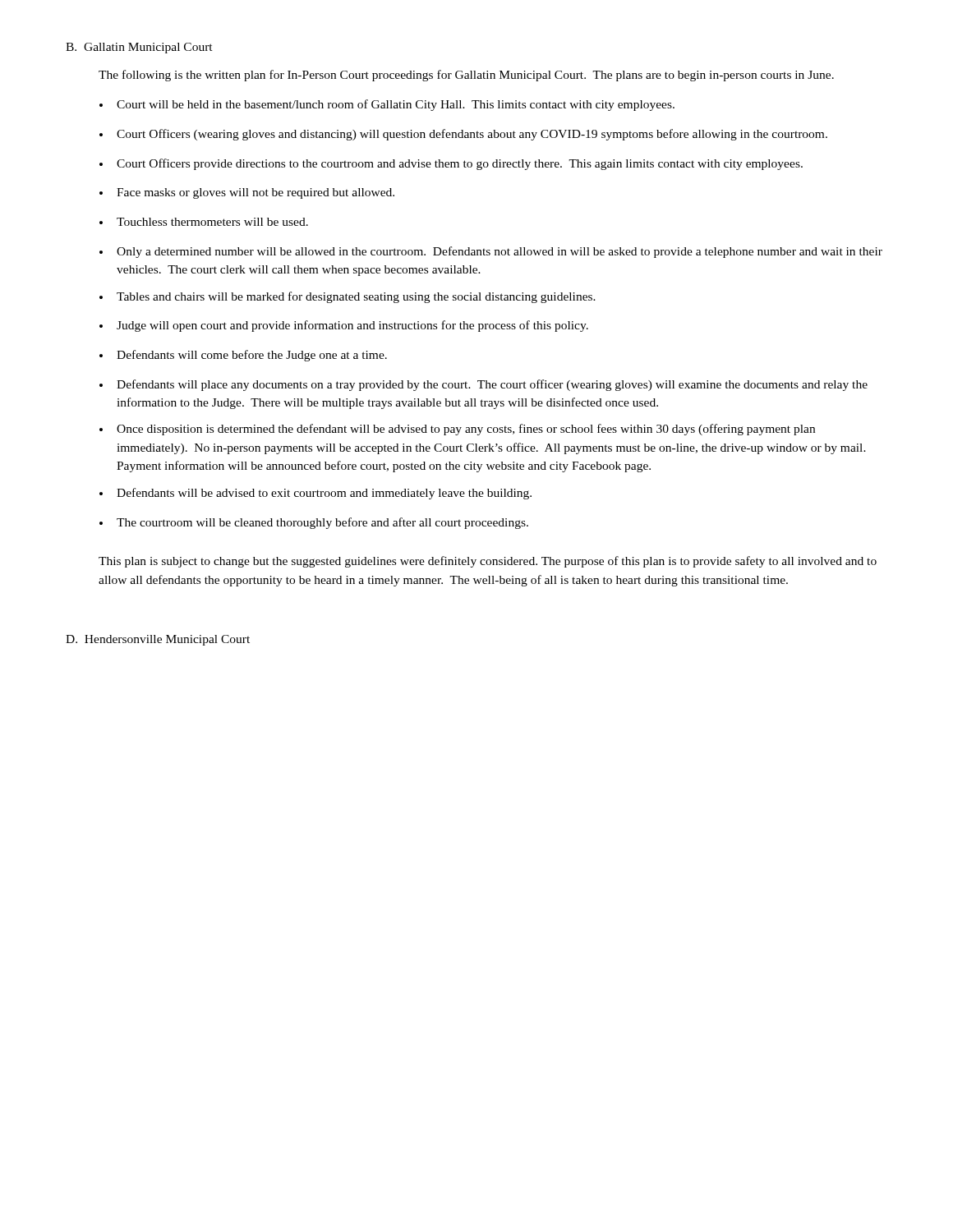Find the list item that reads "• Only a determined number will"
This screenshot has width=953, height=1232.
(x=493, y=260)
